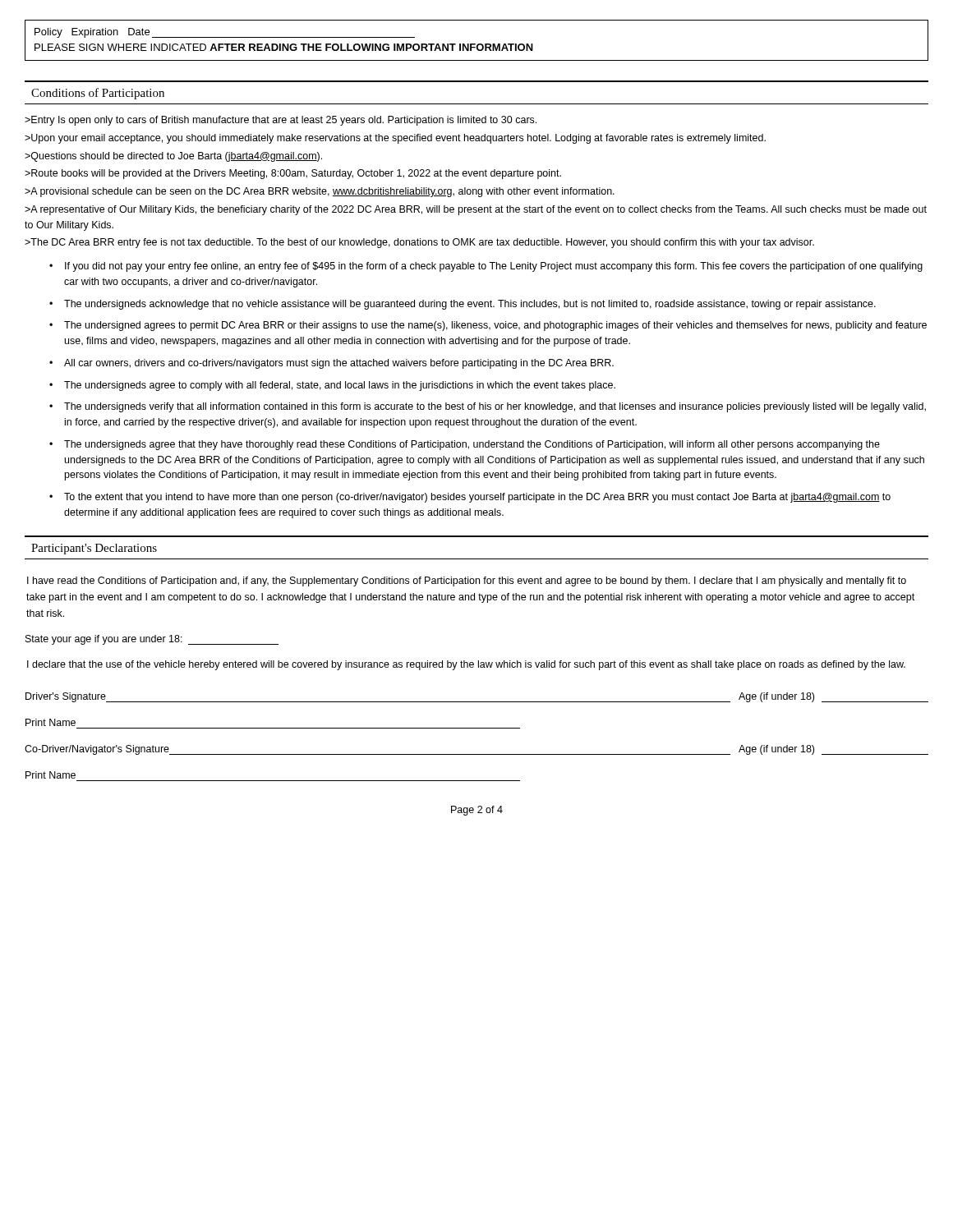Locate the text block with the text "I declare that the use of"
This screenshot has width=953, height=1232.
tap(466, 664)
